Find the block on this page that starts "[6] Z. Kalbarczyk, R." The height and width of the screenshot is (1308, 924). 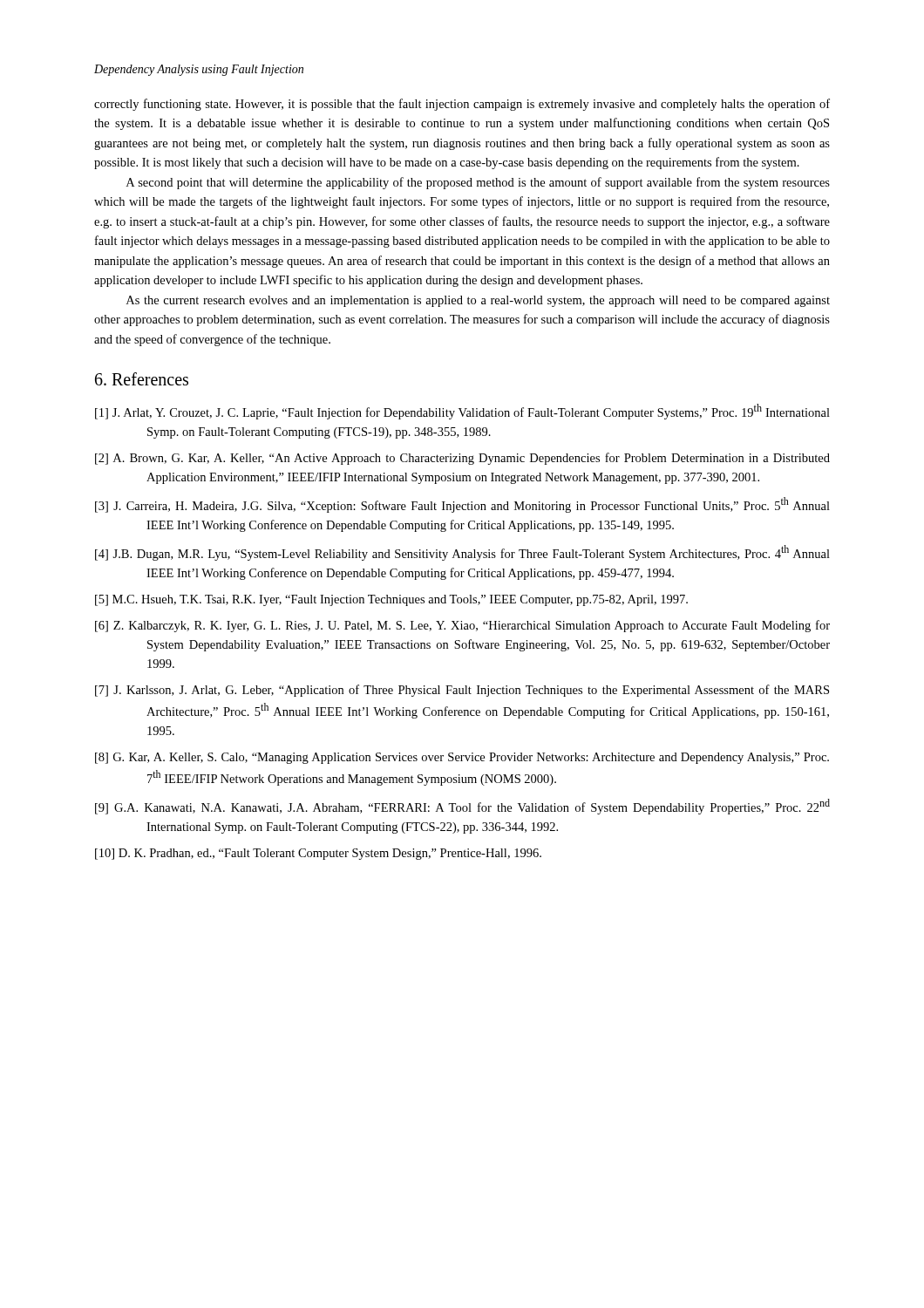[462, 644]
